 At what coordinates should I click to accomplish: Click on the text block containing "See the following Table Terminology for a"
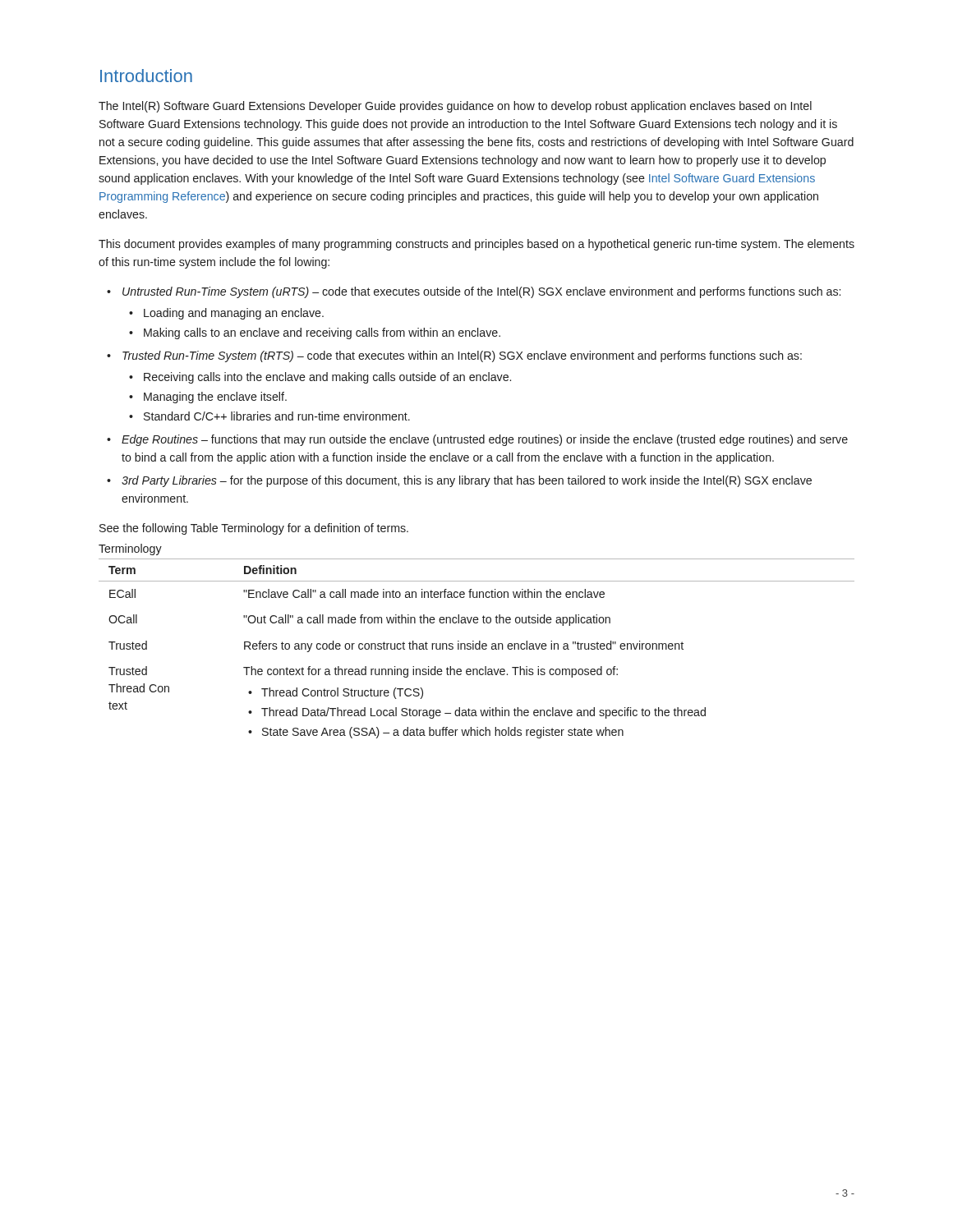pos(254,528)
